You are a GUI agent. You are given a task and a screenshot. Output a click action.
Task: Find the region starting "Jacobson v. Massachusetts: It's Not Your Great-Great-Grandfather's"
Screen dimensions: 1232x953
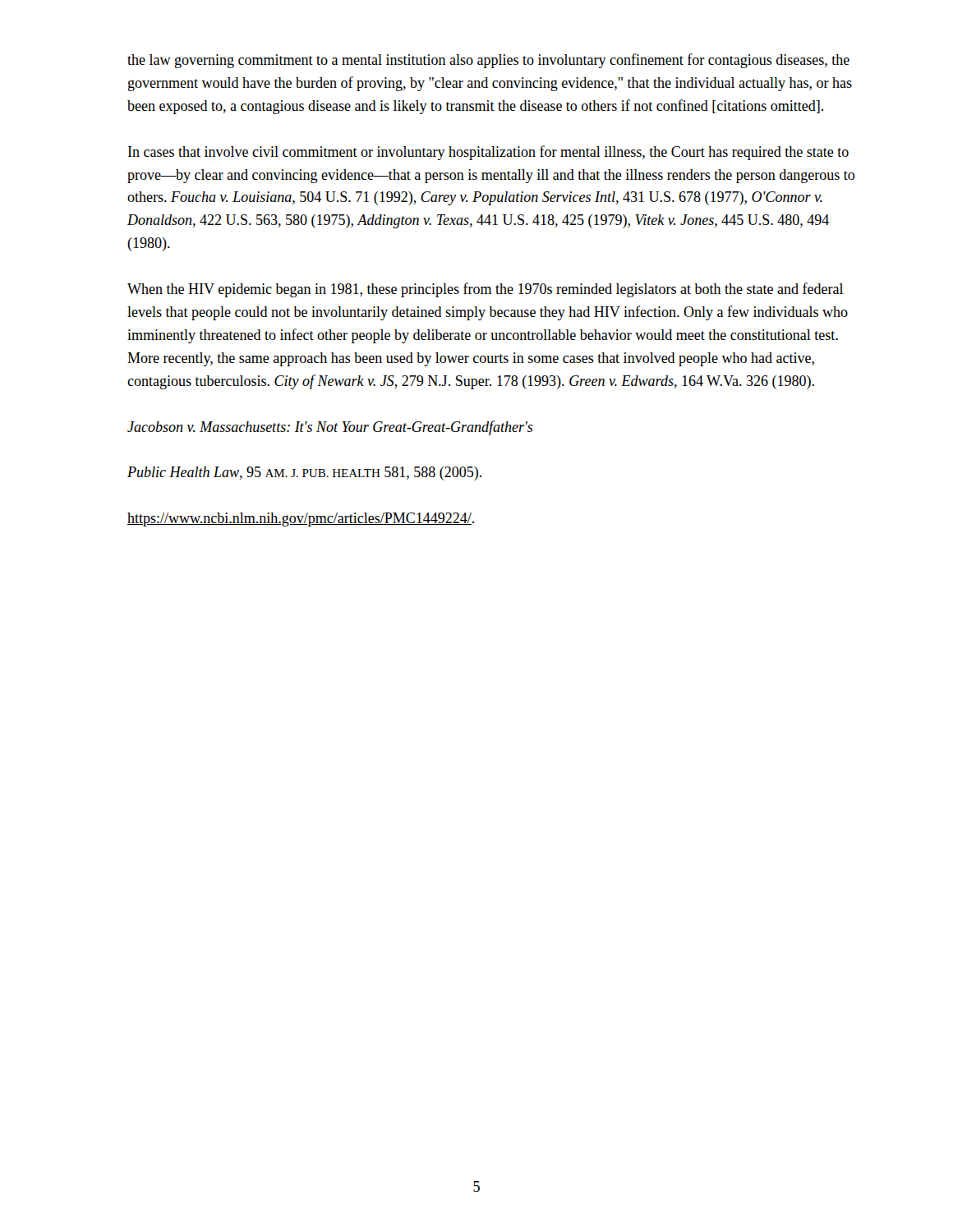coord(330,427)
